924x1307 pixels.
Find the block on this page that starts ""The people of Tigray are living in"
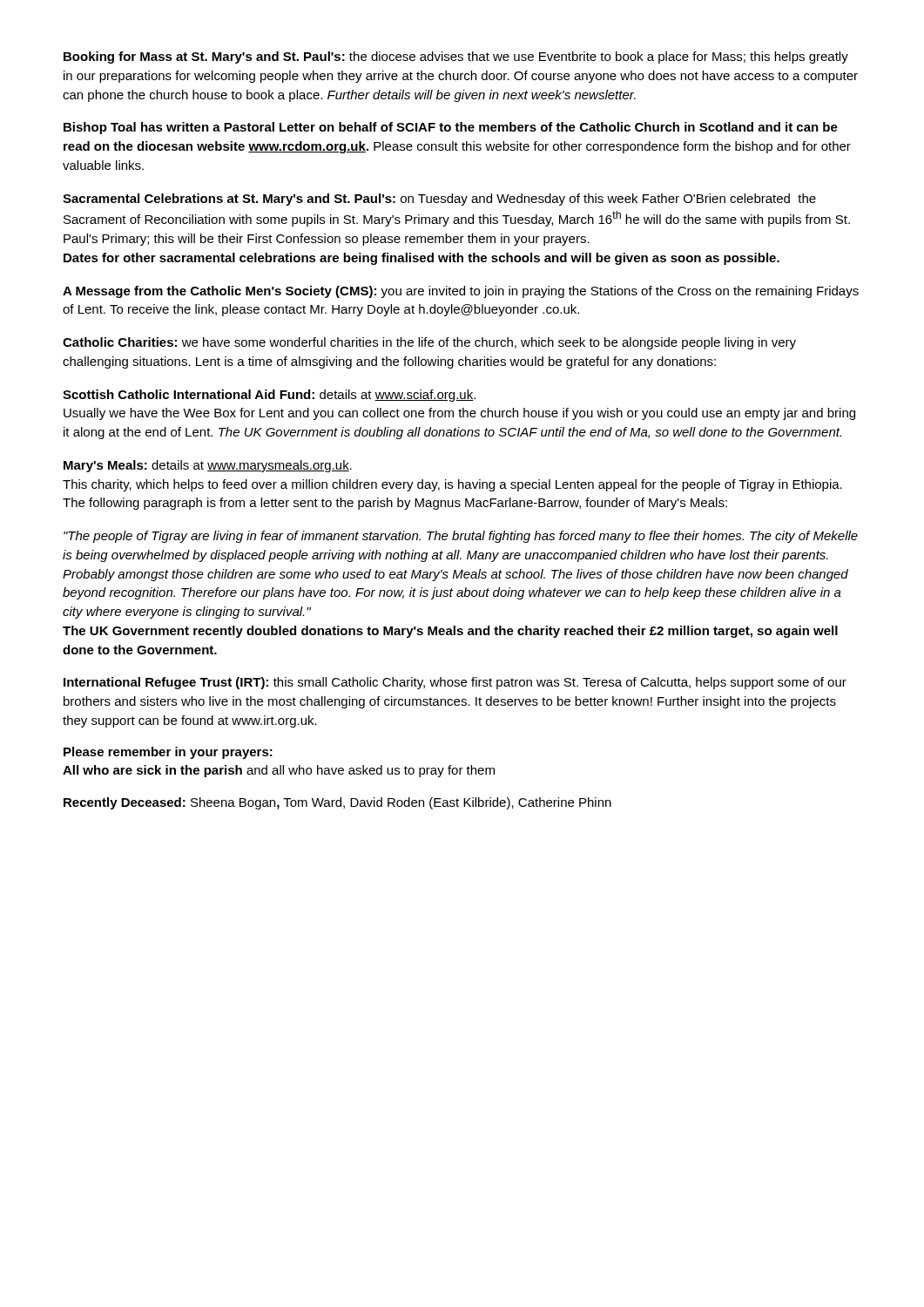(460, 592)
